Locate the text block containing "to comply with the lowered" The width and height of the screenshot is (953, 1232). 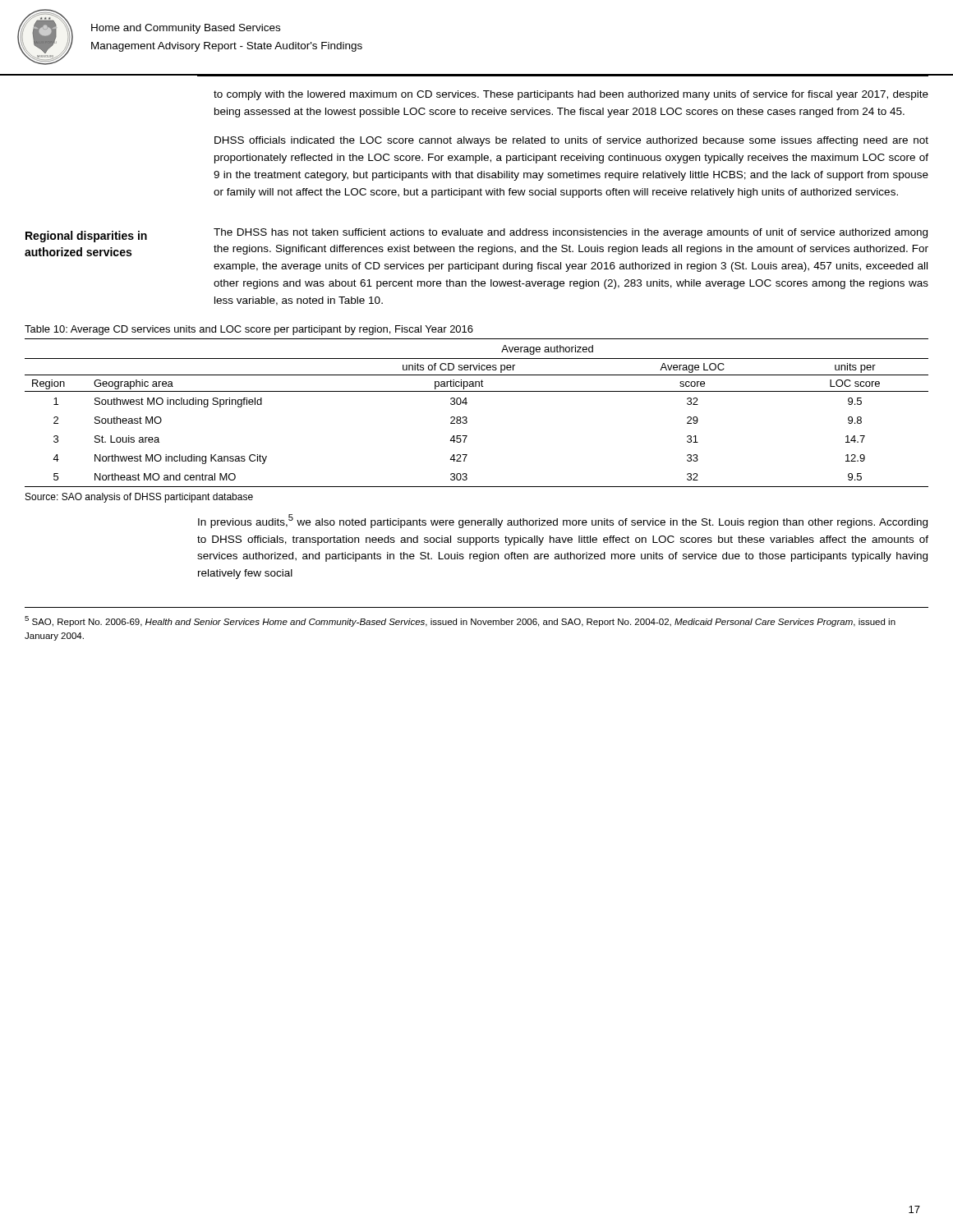[x=571, y=103]
